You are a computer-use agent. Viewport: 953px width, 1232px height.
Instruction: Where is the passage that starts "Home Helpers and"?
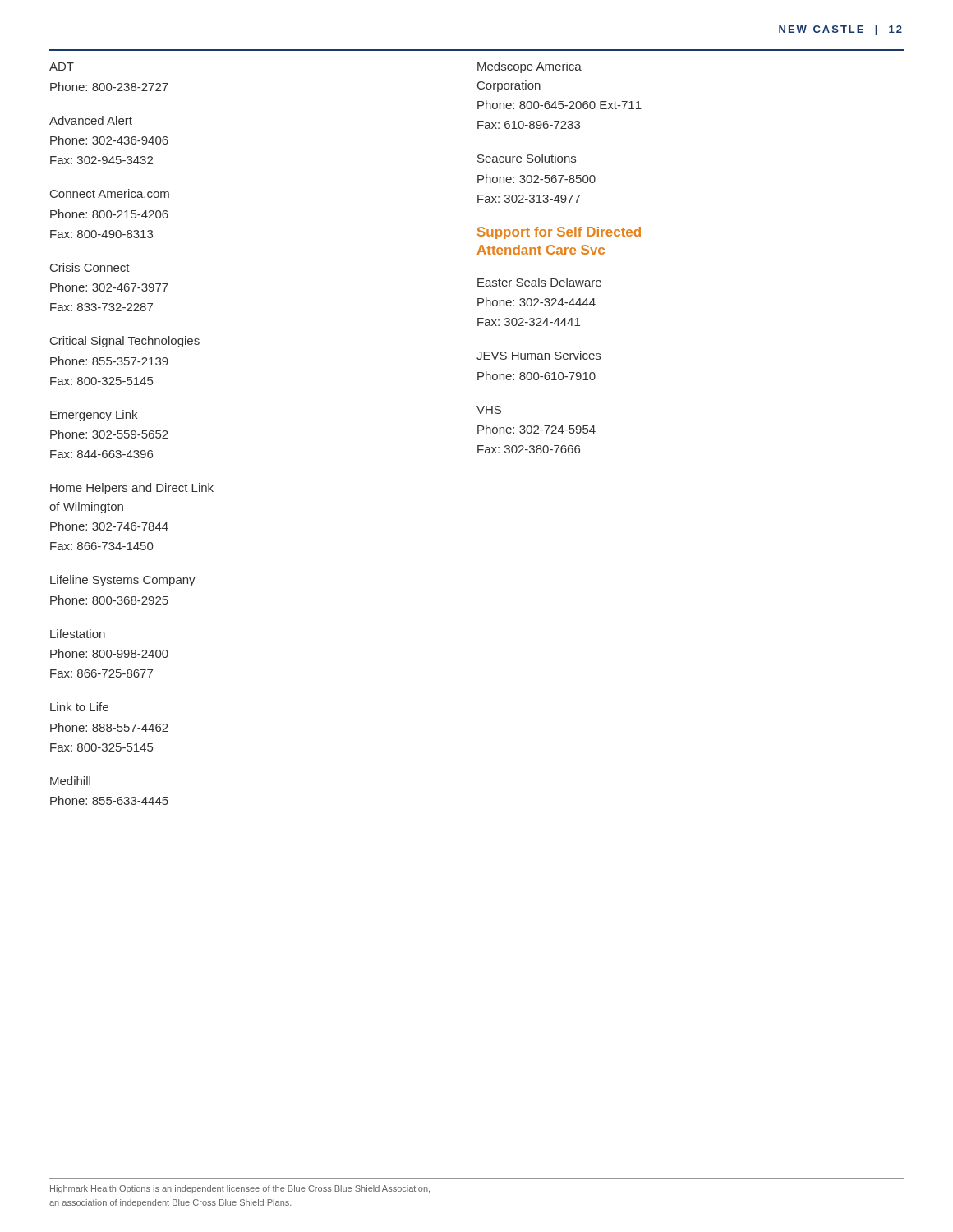(132, 489)
